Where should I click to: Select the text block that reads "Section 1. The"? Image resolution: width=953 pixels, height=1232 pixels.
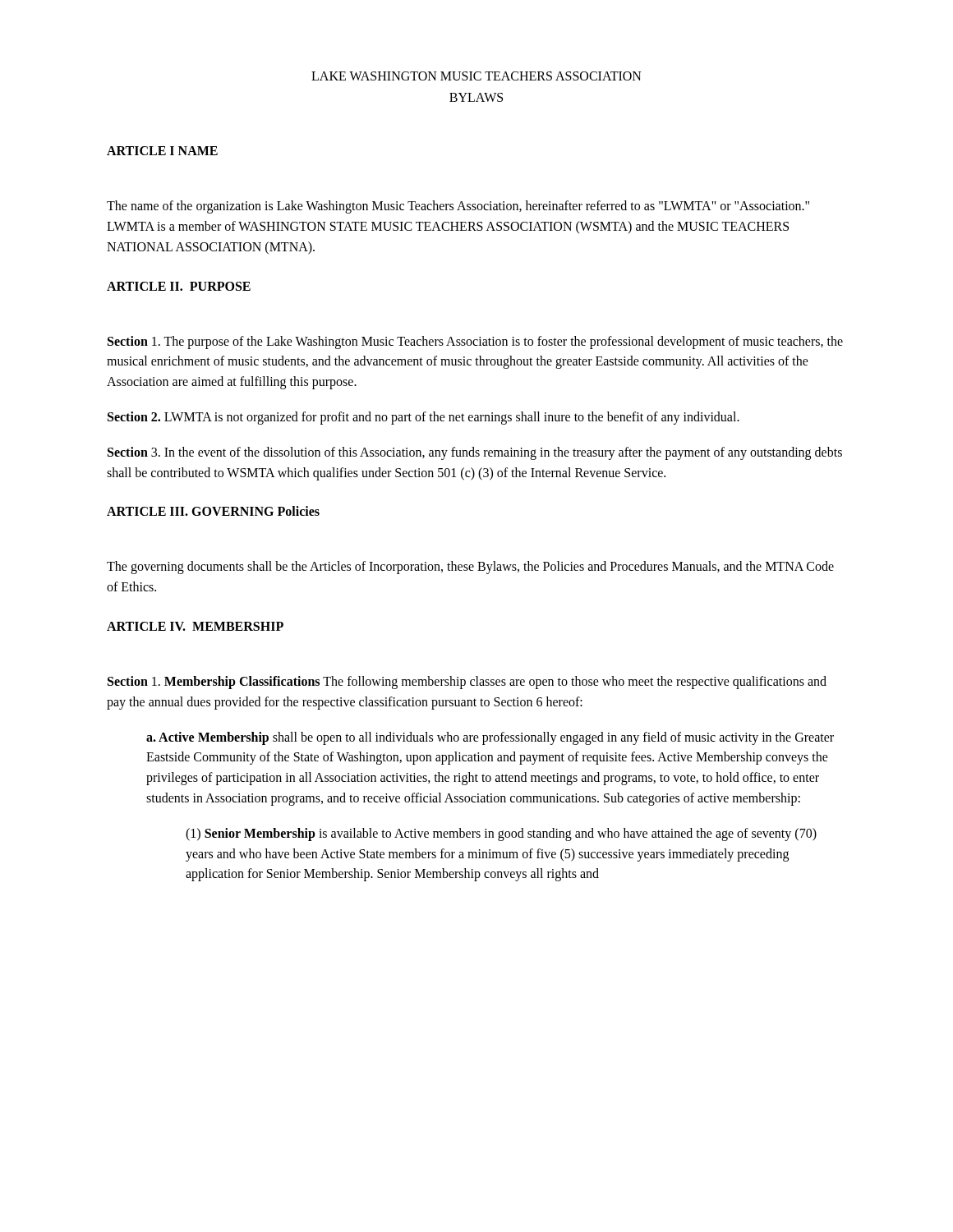click(475, 361)
